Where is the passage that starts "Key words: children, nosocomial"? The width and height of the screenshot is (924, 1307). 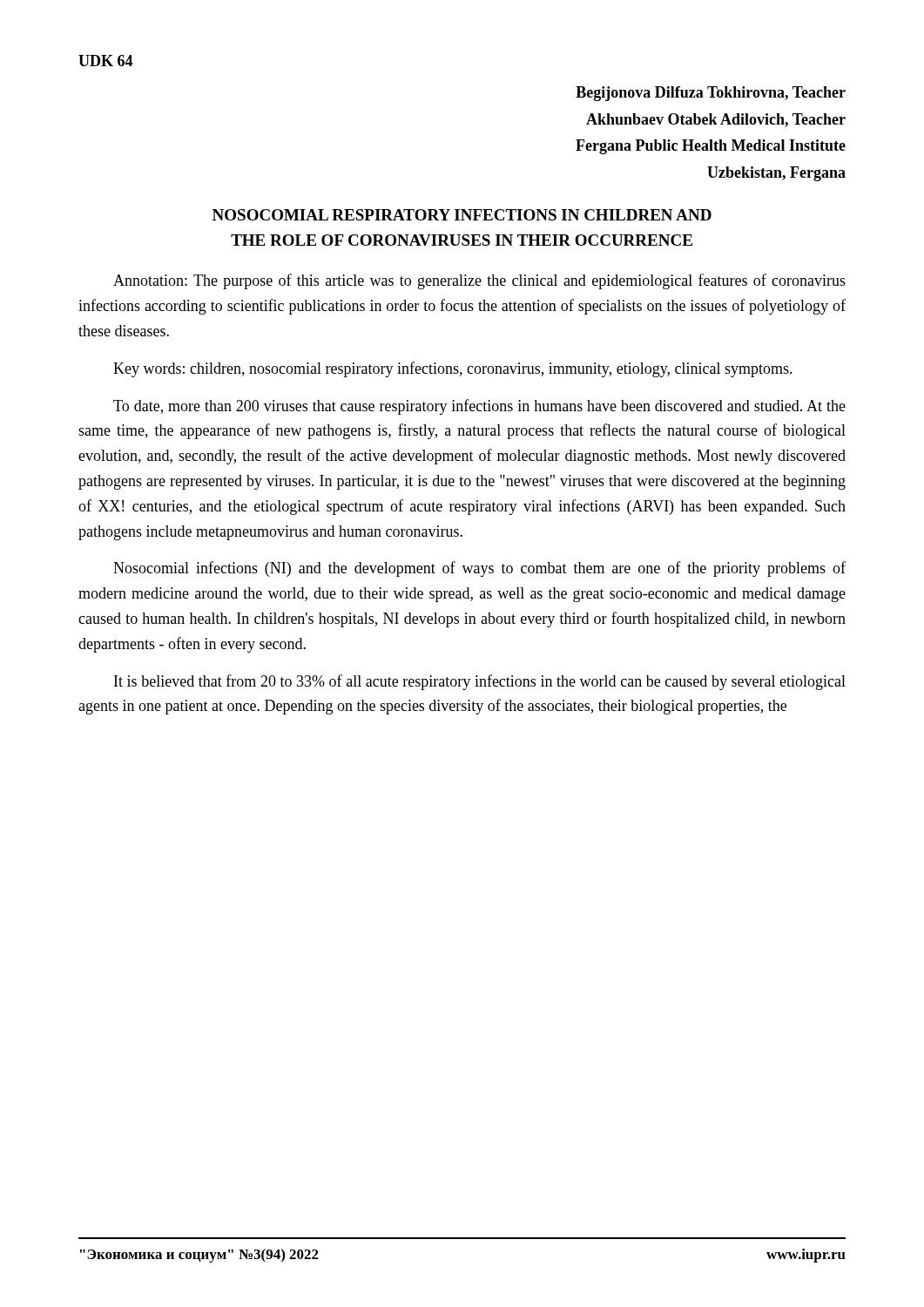(453, 368)
